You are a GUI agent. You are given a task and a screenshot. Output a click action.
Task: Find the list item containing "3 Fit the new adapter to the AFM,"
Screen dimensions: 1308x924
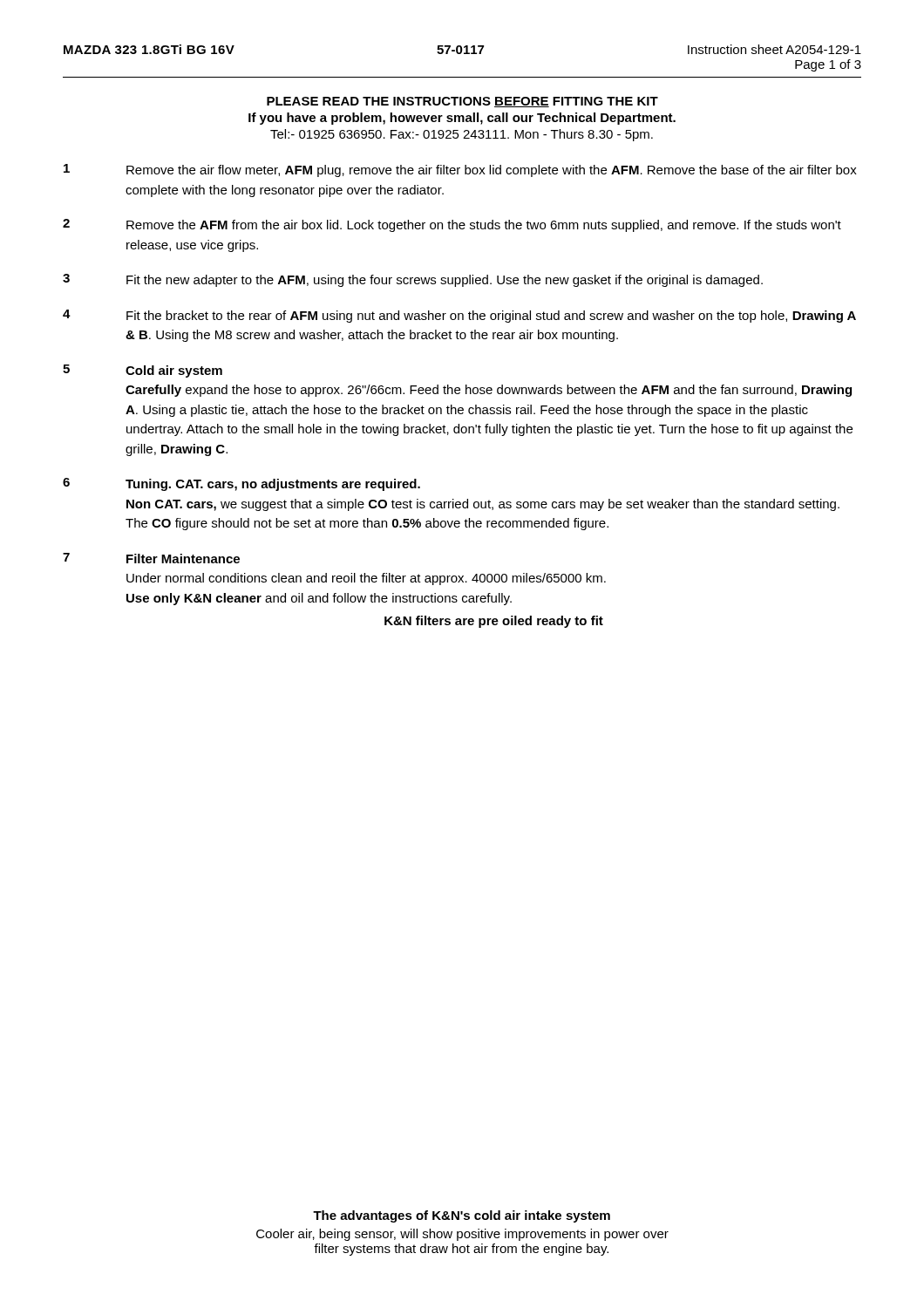tap(462, 280)
